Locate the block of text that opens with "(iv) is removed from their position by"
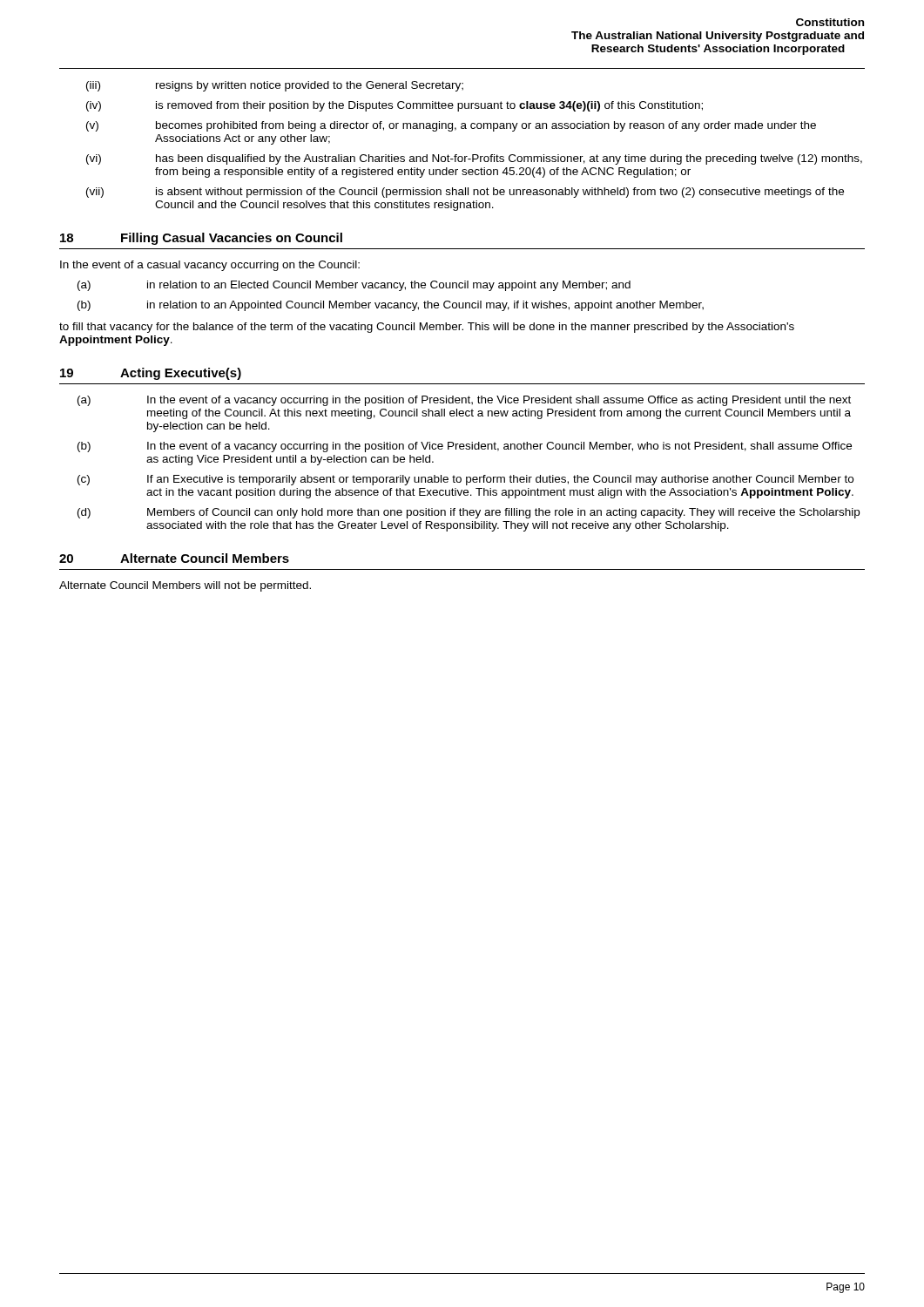Screen dimensions: 1307x924 coord(462,105)
